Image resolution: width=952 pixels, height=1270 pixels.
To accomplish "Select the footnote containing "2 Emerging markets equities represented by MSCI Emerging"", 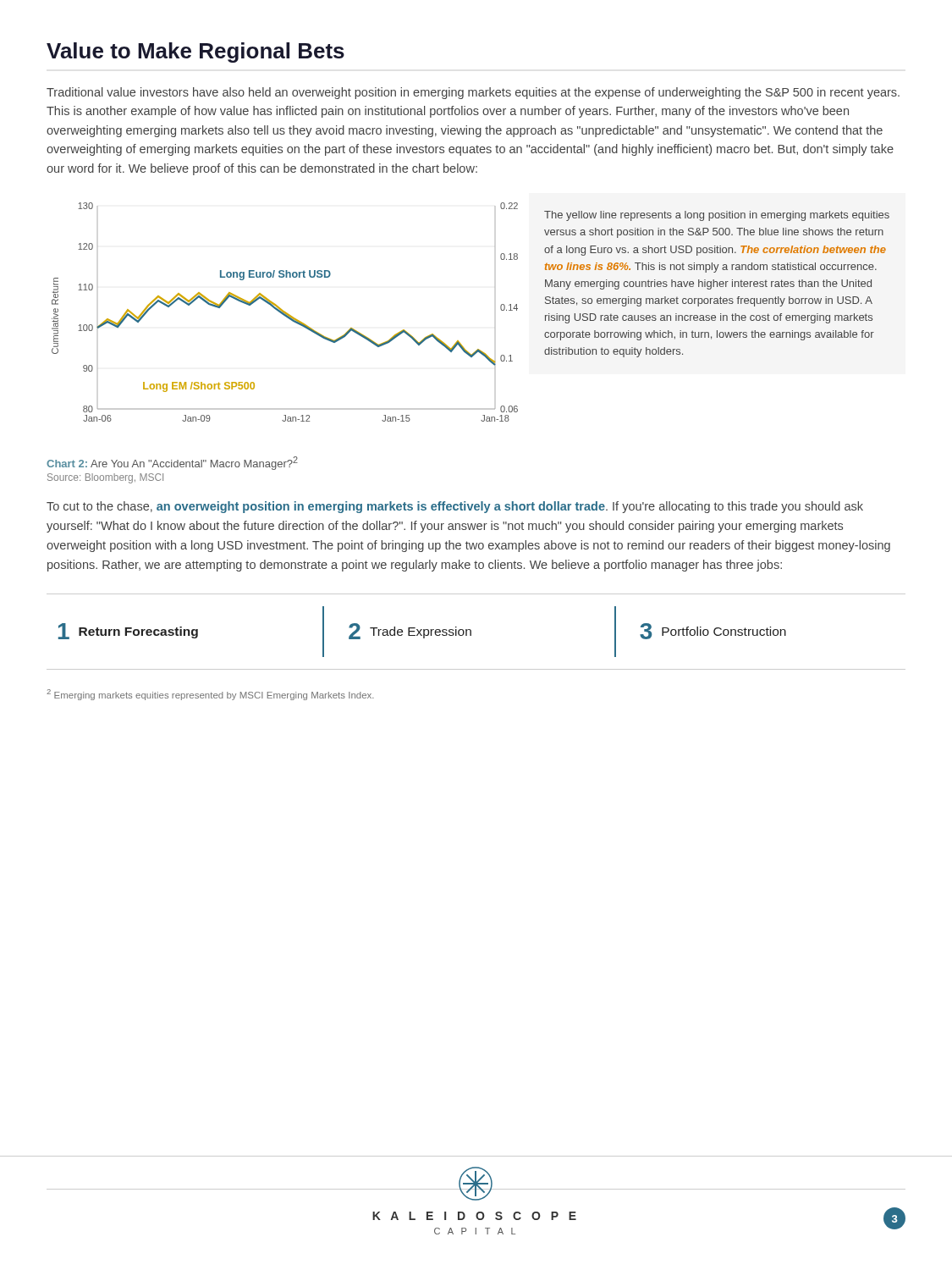I will click(x=211, y=694).
